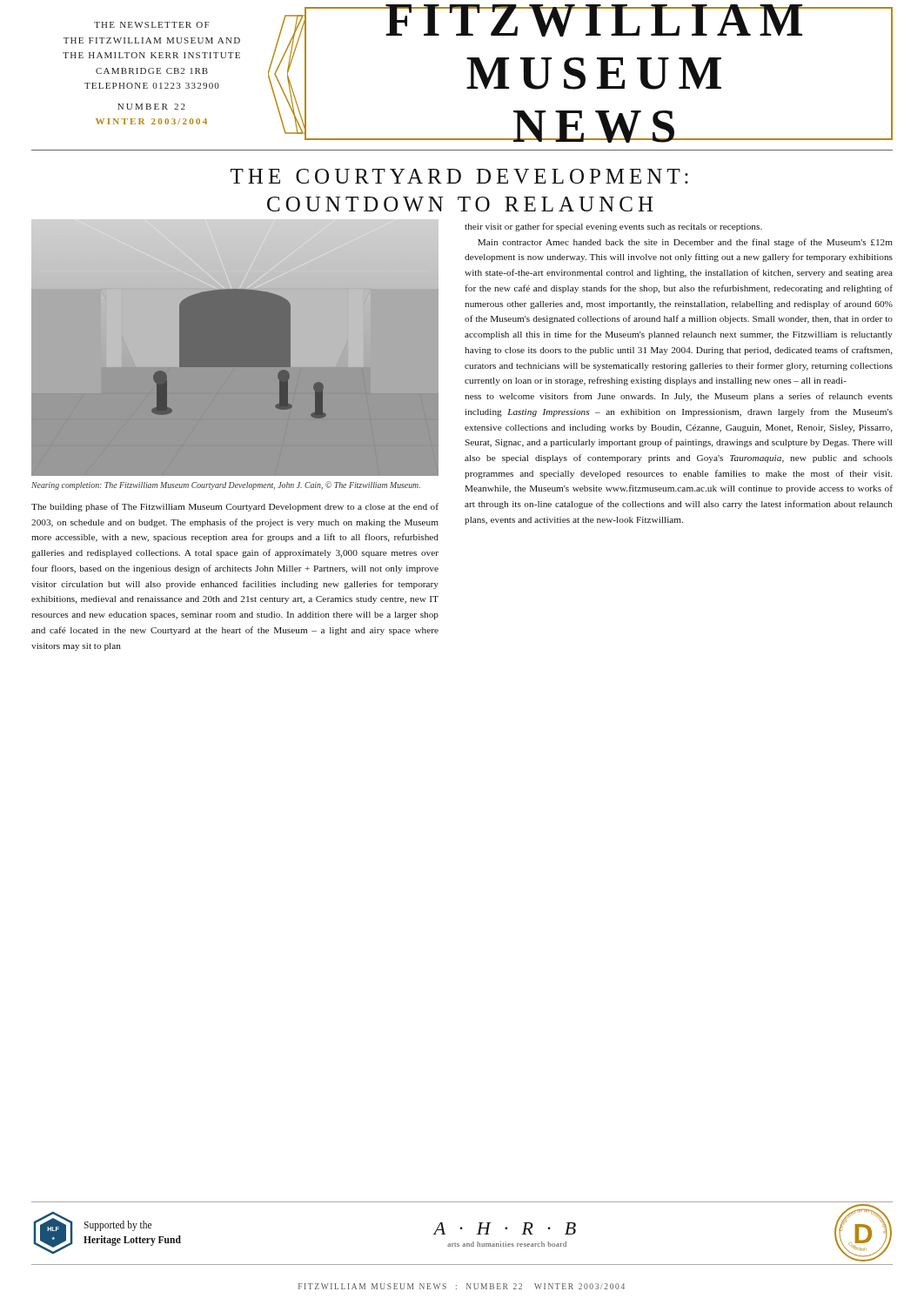This screenshot has height=1305, width=924.
Task: Click on the element starting "The Courtyard Development:Countdown to Relaunch"
Action: pos(462,191)
